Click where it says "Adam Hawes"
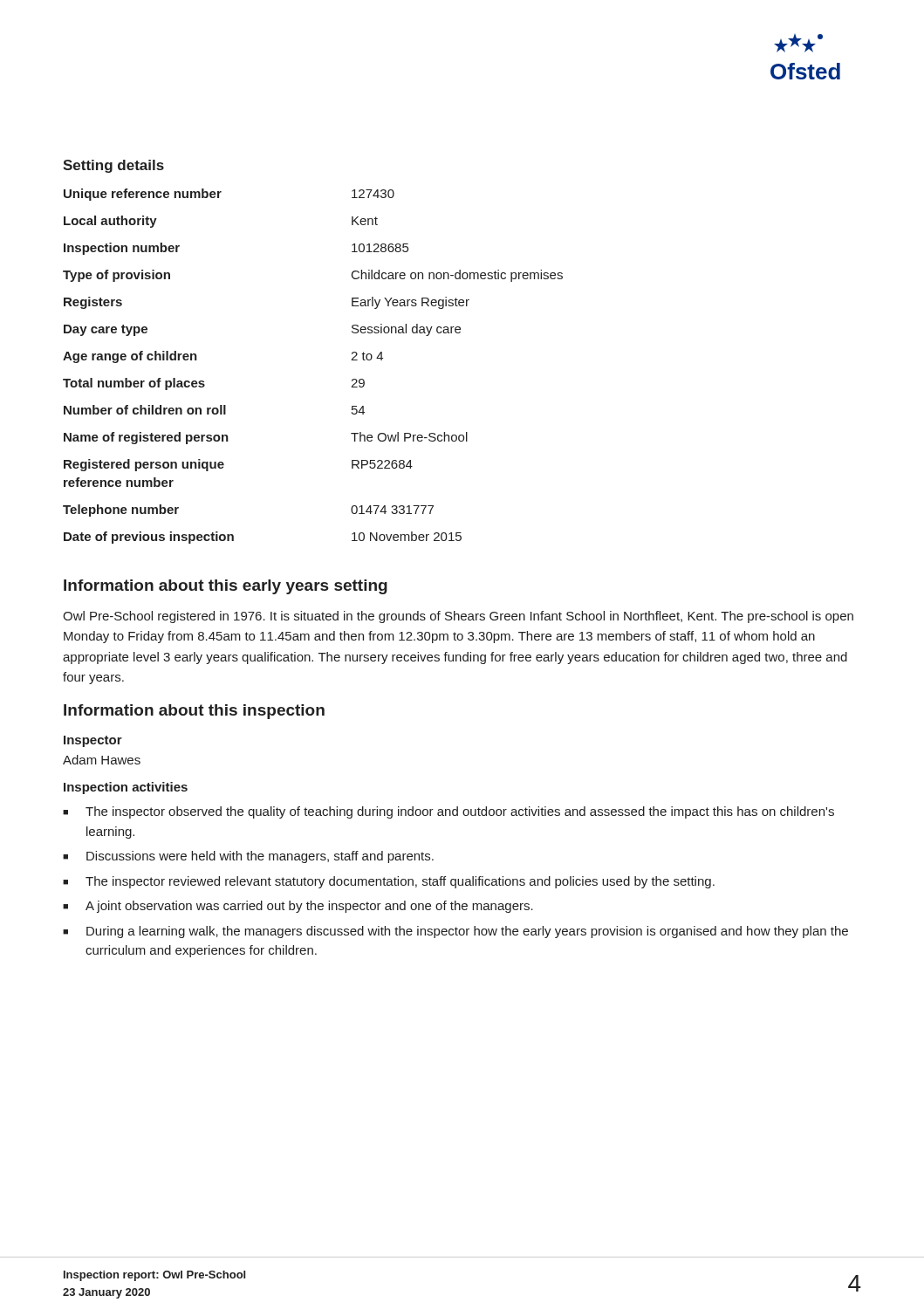Screen dimensions: 1309x924 pos(102,760)
